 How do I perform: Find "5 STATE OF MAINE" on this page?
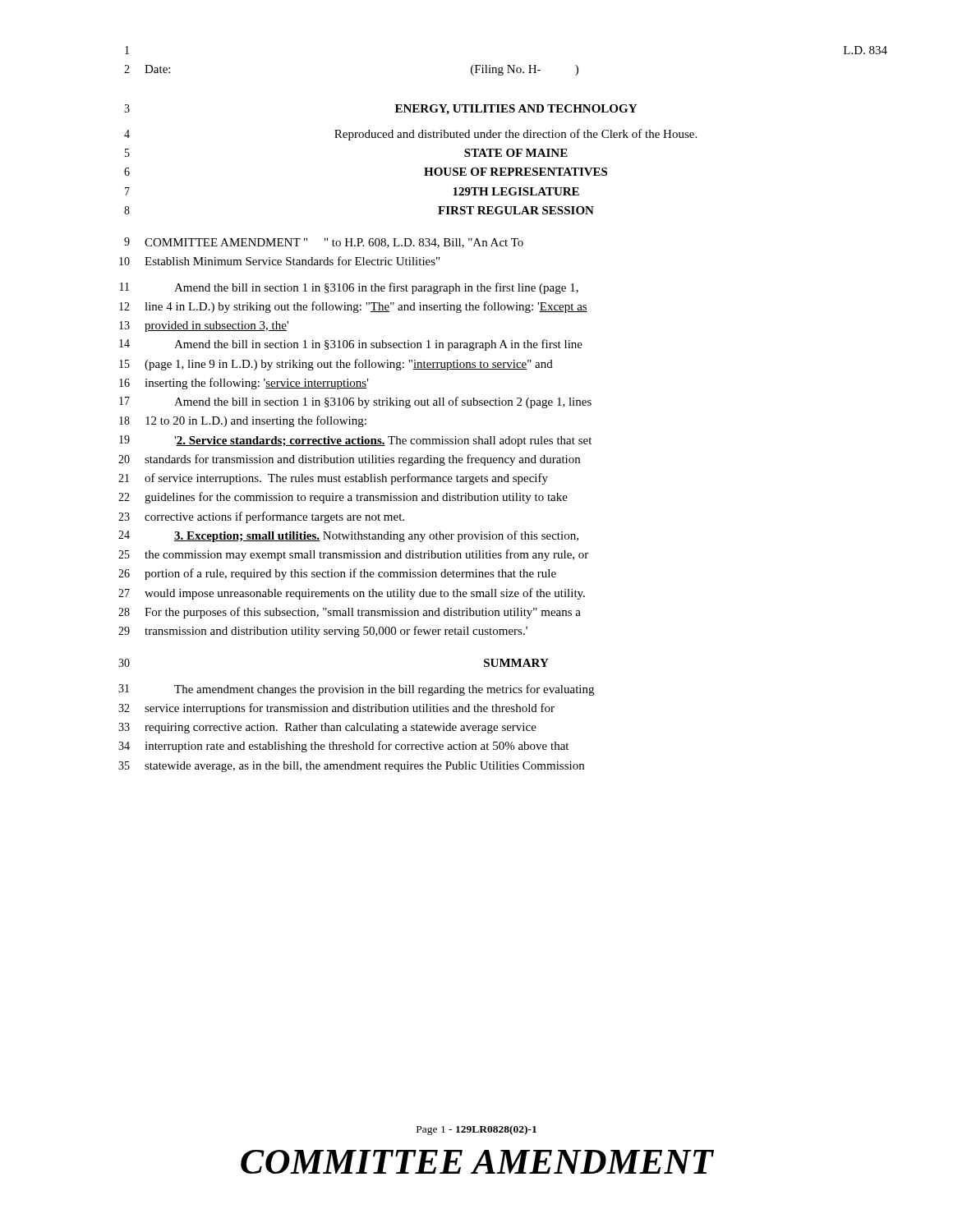coord(493,153)
